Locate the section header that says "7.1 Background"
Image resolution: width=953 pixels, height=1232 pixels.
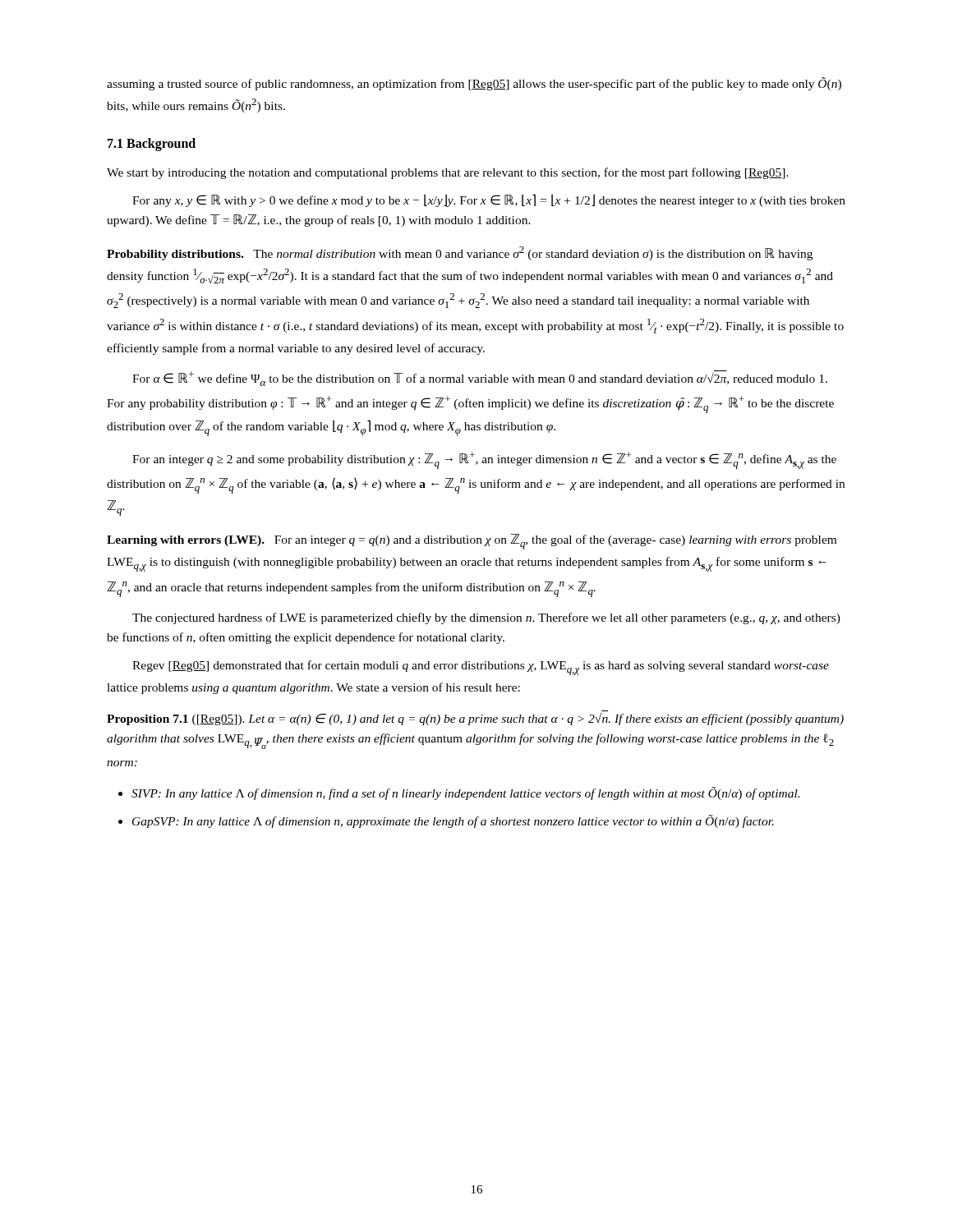(151, 143)
